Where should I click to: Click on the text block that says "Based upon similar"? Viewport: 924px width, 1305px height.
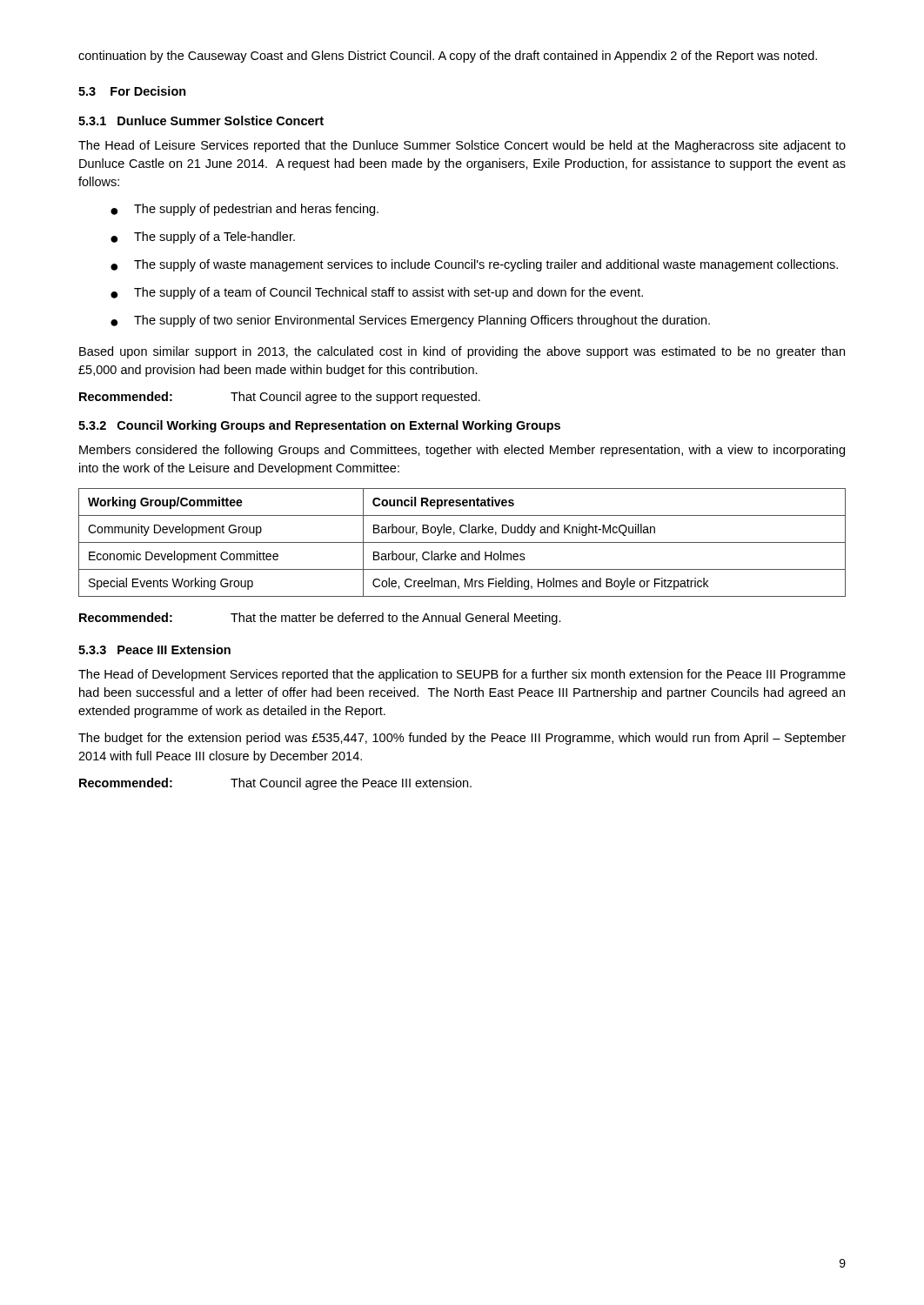[x=462, y=360]
